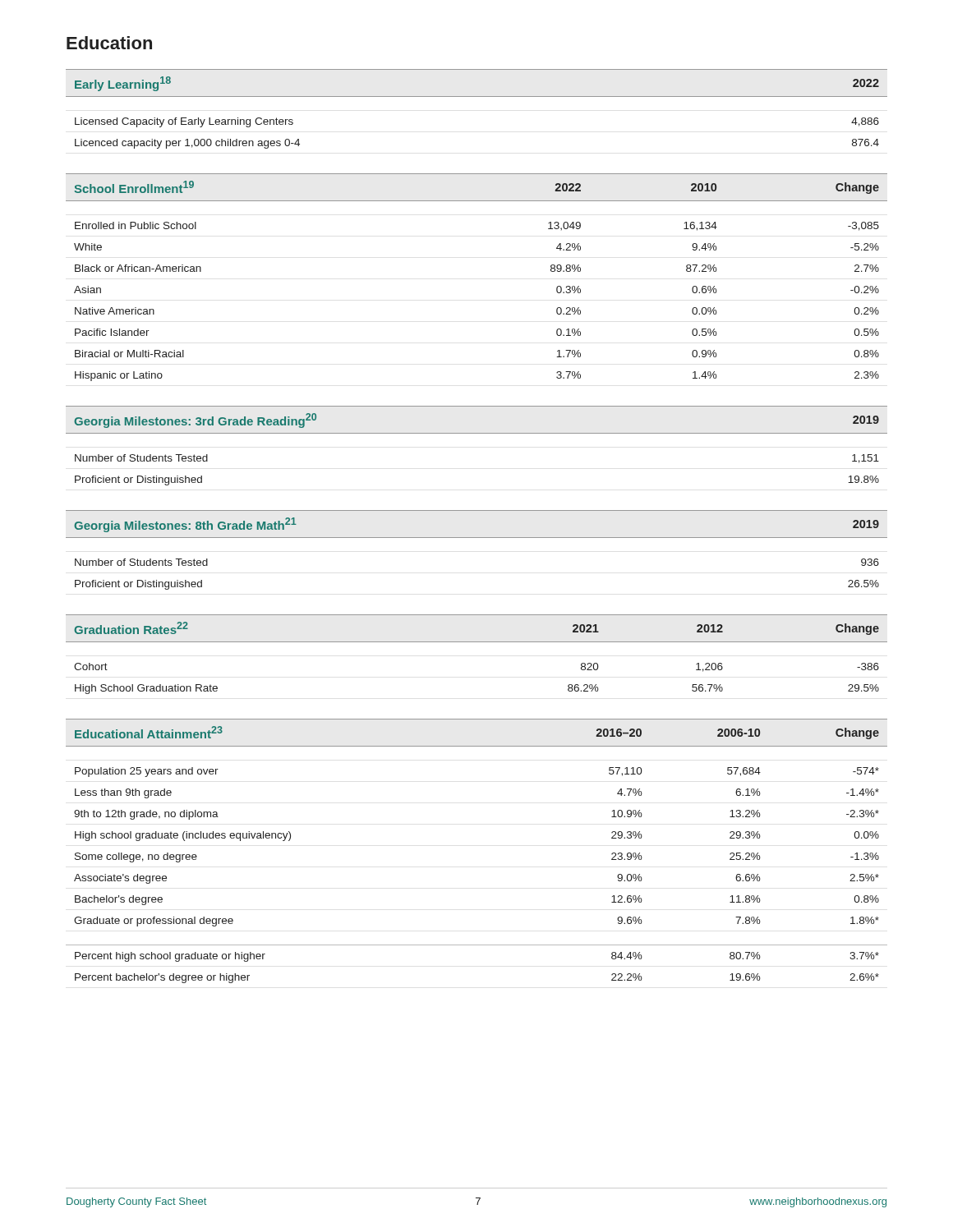953x1232 pixels.
Task: Locate the table with the text "Early Learning 18"
Action: tap(476, 111)
